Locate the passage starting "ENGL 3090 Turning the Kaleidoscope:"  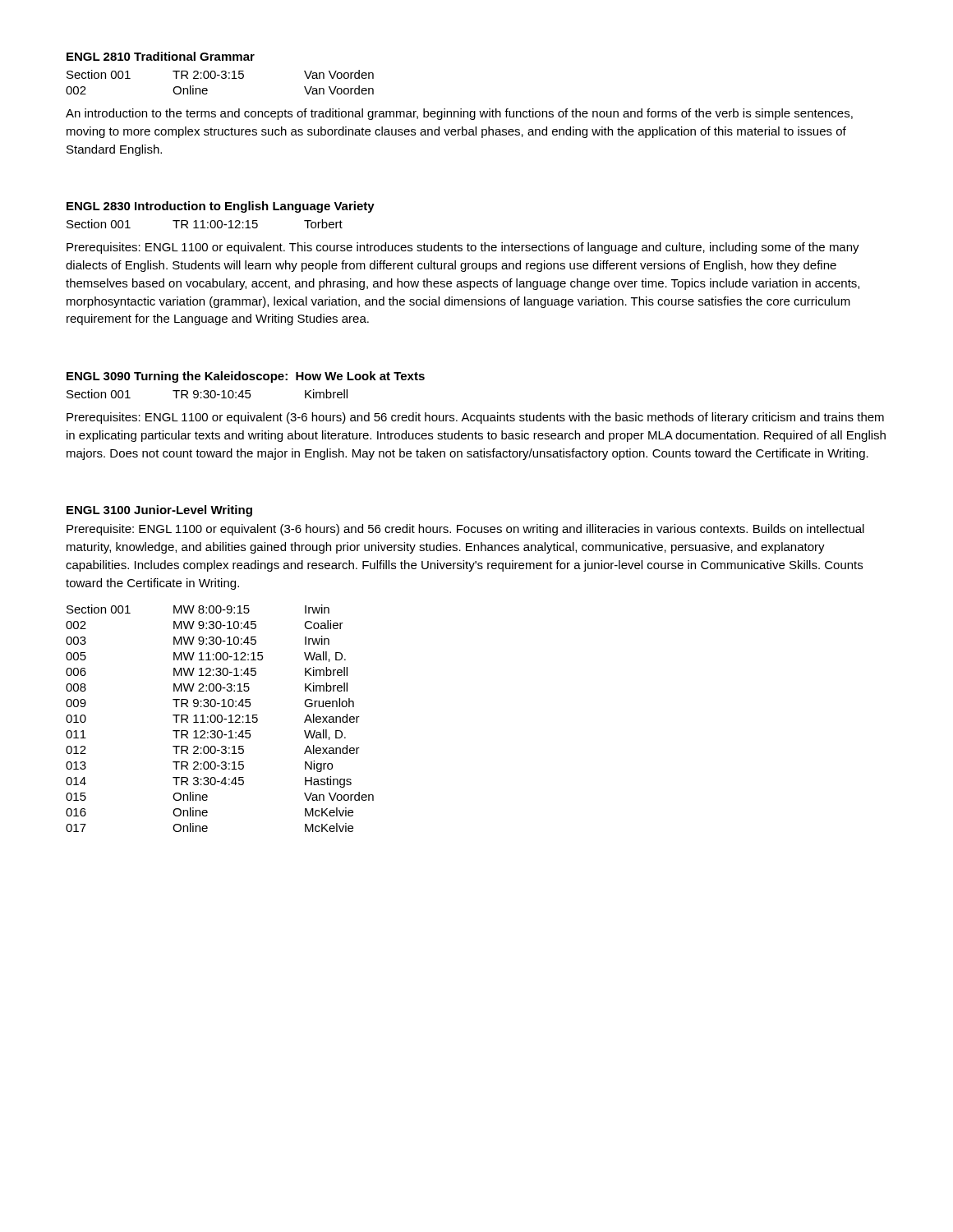pos(245,376)
